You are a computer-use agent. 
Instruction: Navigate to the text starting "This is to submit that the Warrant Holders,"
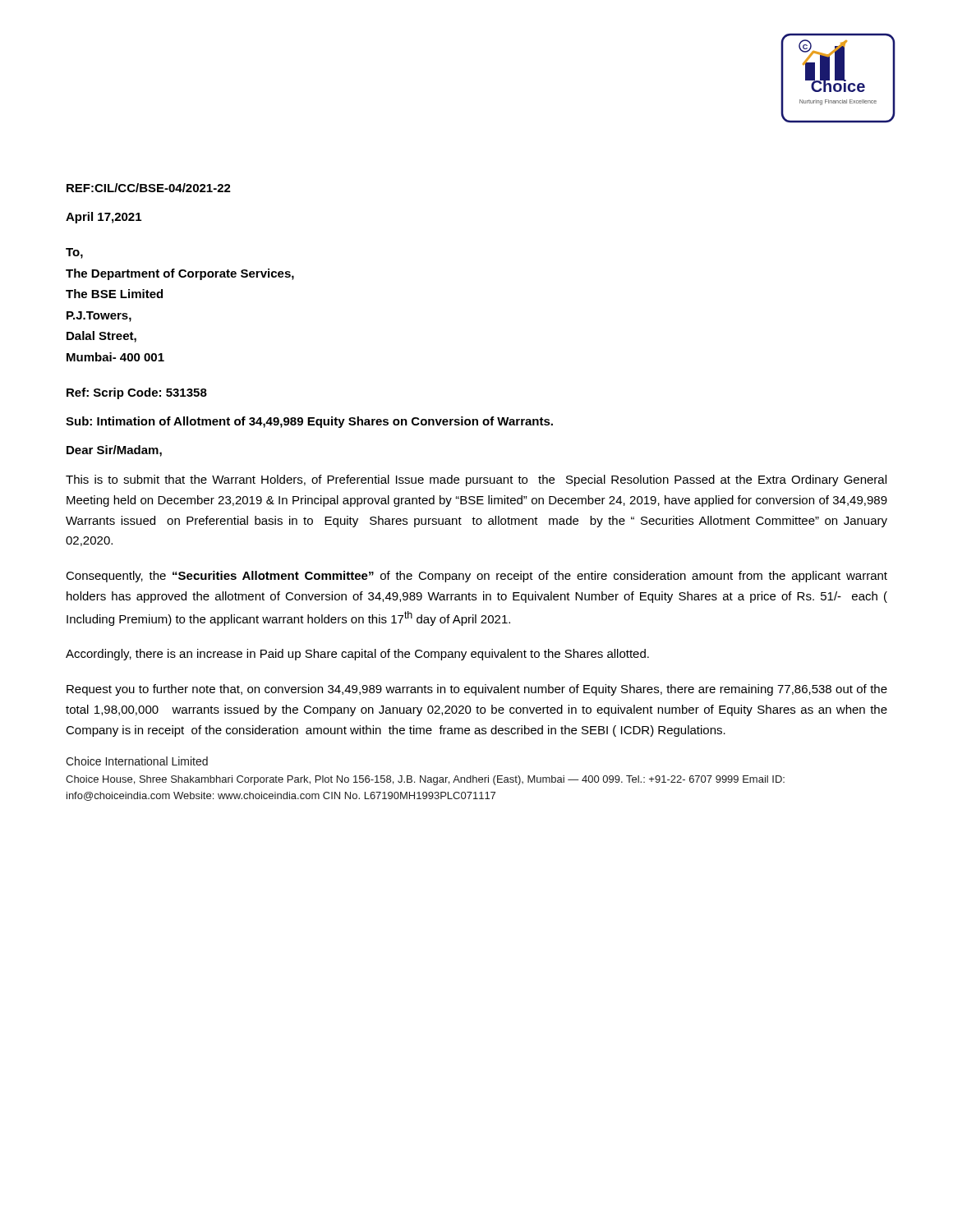point(476,510)
